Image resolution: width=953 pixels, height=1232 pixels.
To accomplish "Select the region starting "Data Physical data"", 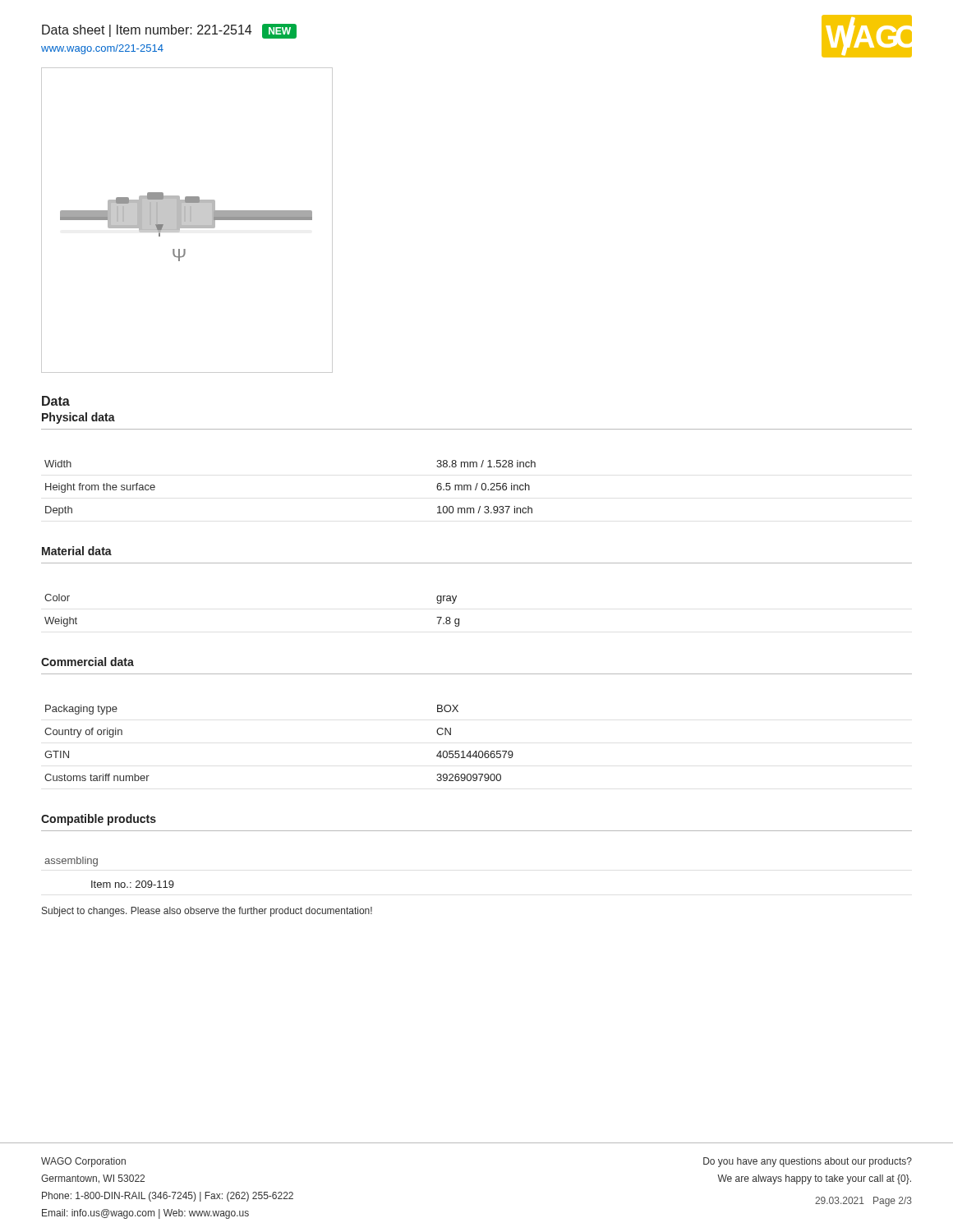I will [x=56, y=401].
